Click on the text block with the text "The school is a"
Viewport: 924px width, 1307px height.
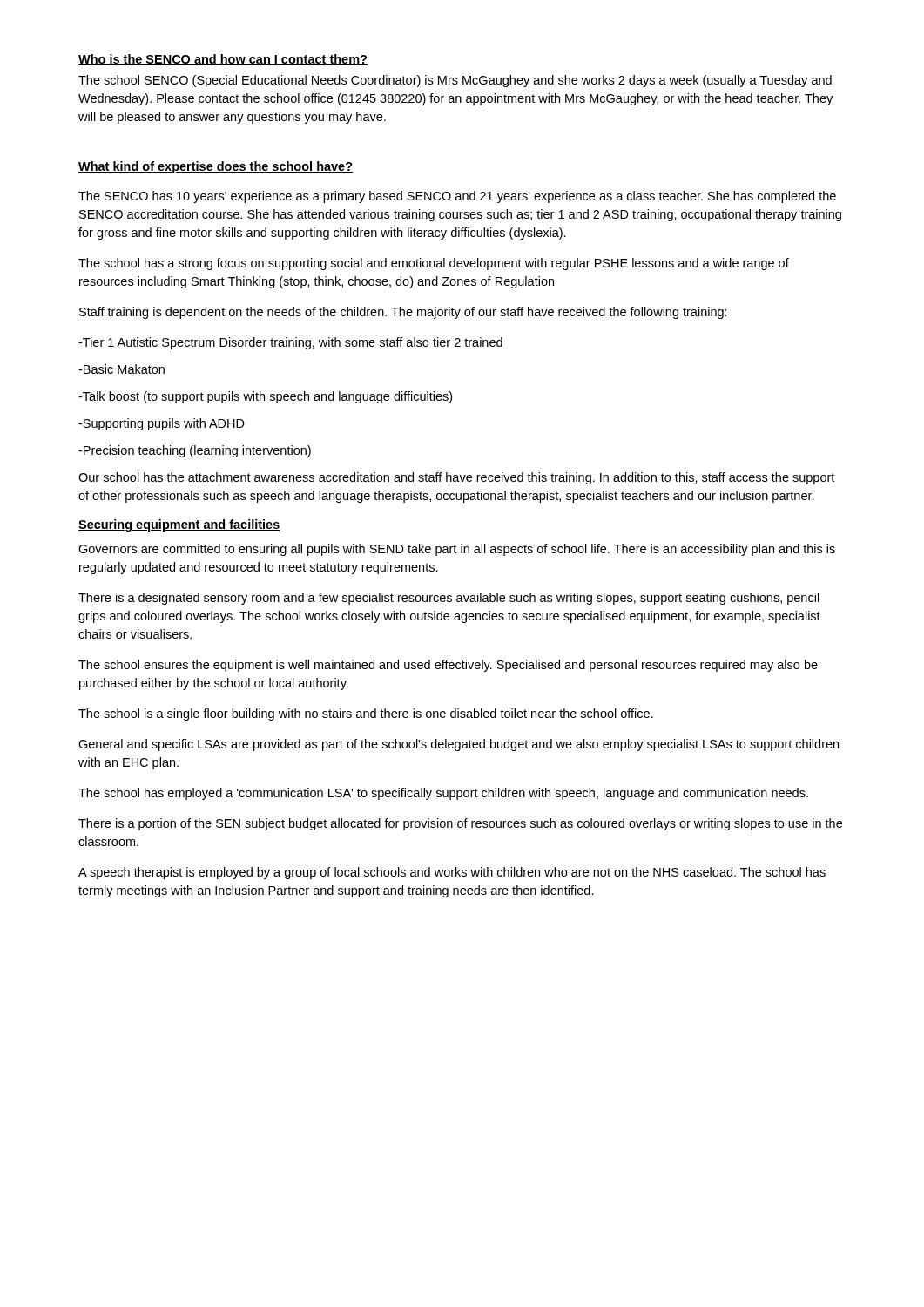tap(366, 714)
